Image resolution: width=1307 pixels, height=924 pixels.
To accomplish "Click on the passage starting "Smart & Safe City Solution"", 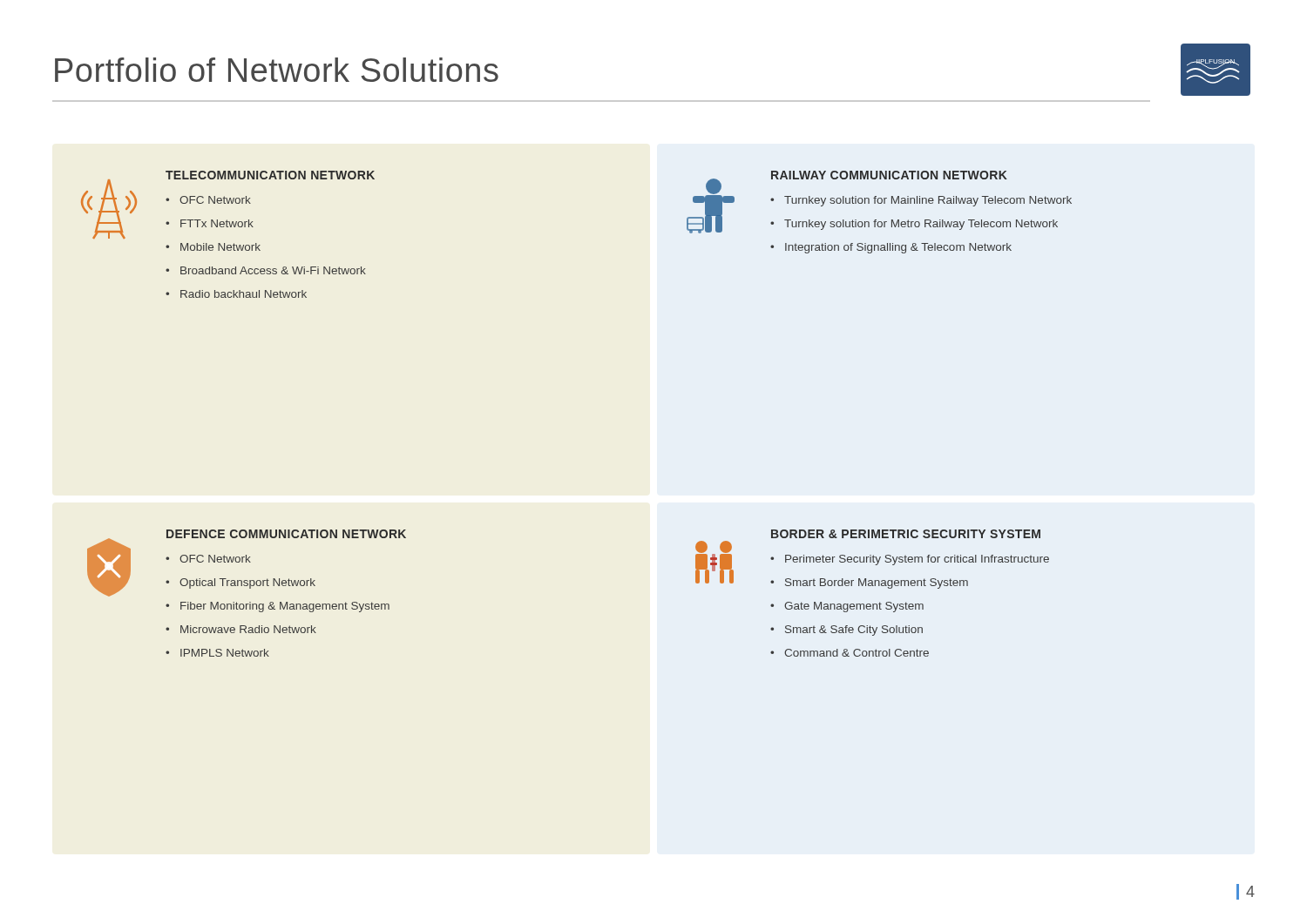I will point(854,629).
